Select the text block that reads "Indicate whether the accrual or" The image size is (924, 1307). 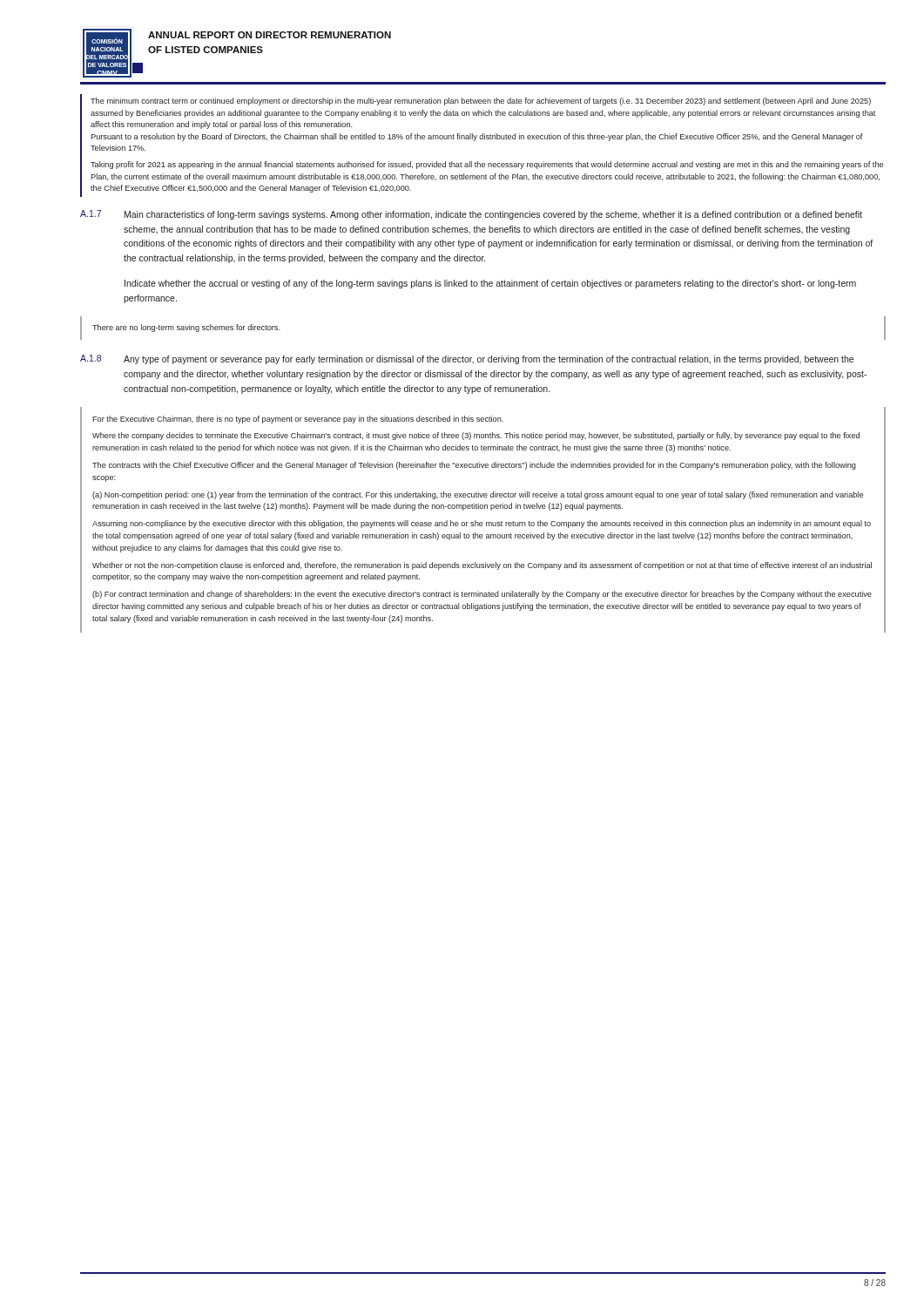(490, 291)
